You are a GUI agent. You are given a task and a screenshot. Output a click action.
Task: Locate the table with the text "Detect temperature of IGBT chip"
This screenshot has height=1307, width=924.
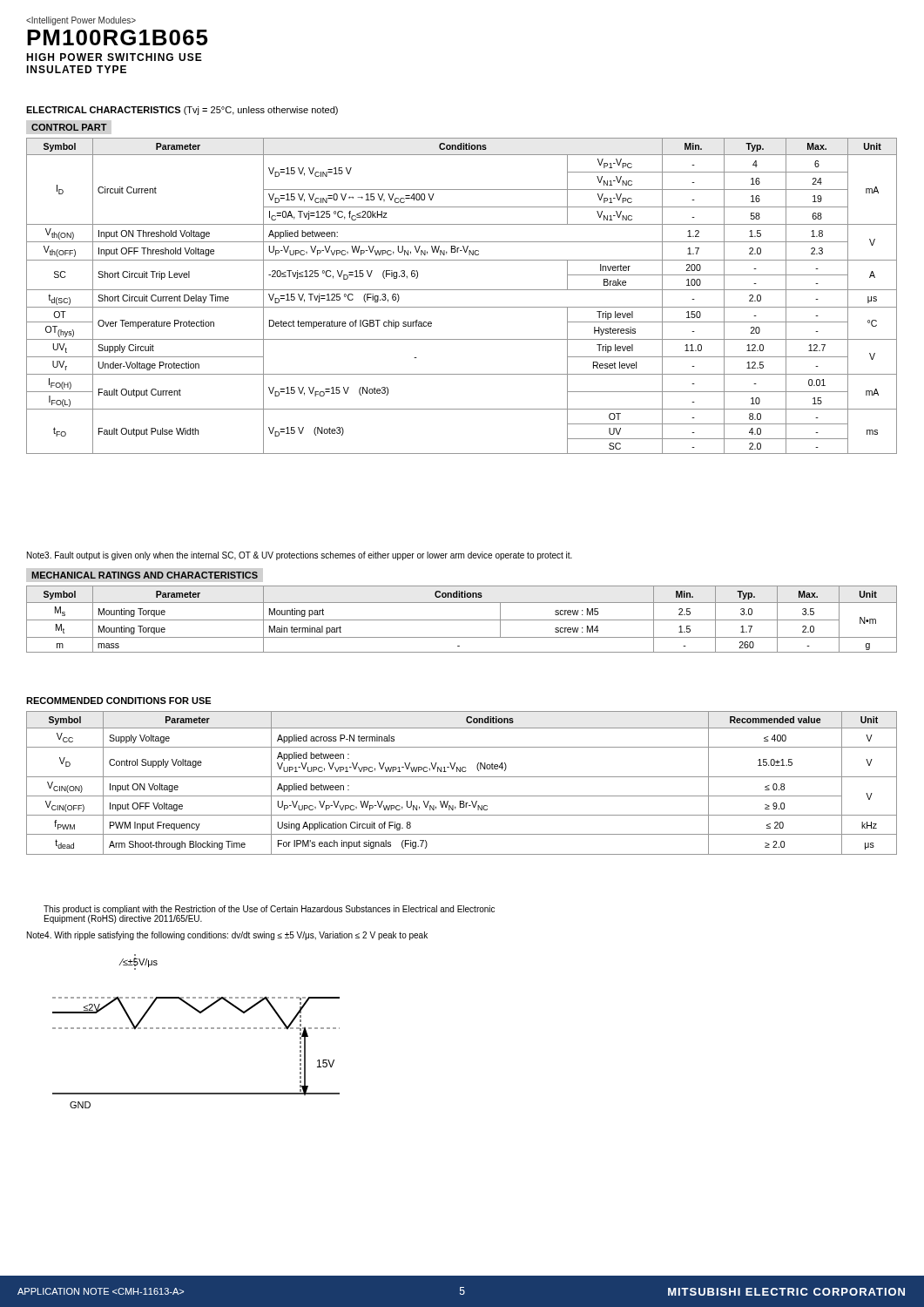coord(462,296)
